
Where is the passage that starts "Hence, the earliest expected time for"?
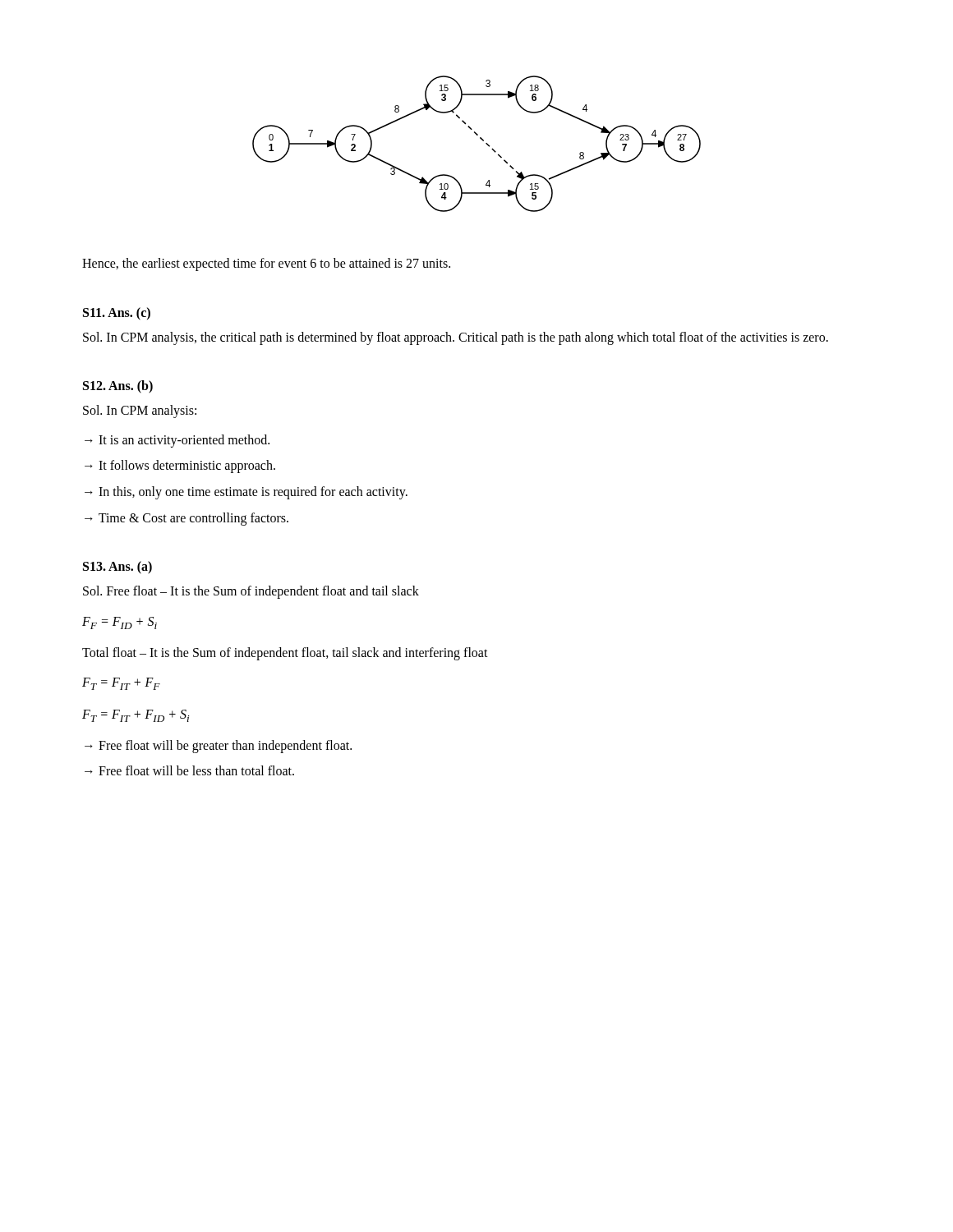[x=267, y=263]
